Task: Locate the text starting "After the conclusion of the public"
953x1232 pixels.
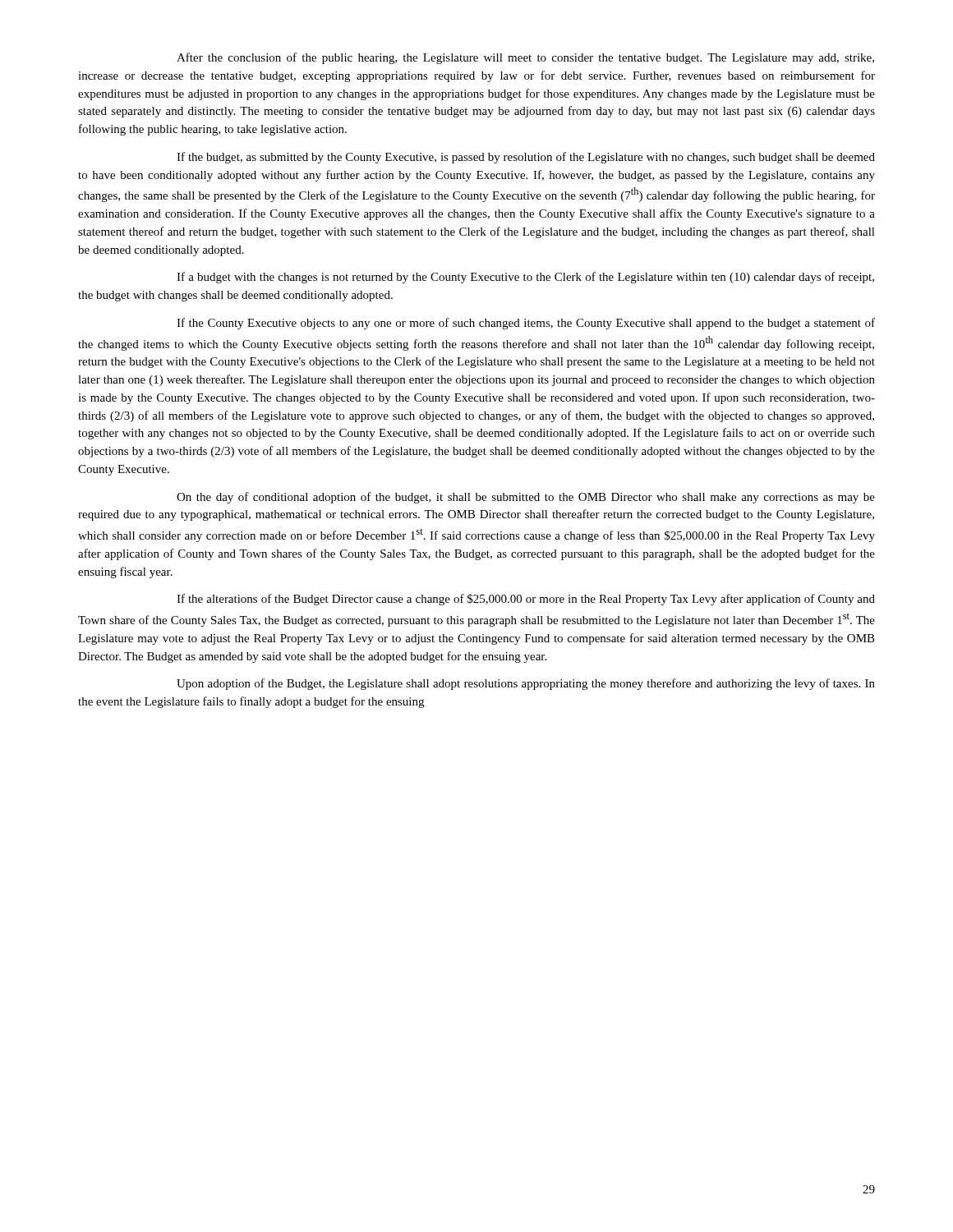Action: [x=476, y=94]
